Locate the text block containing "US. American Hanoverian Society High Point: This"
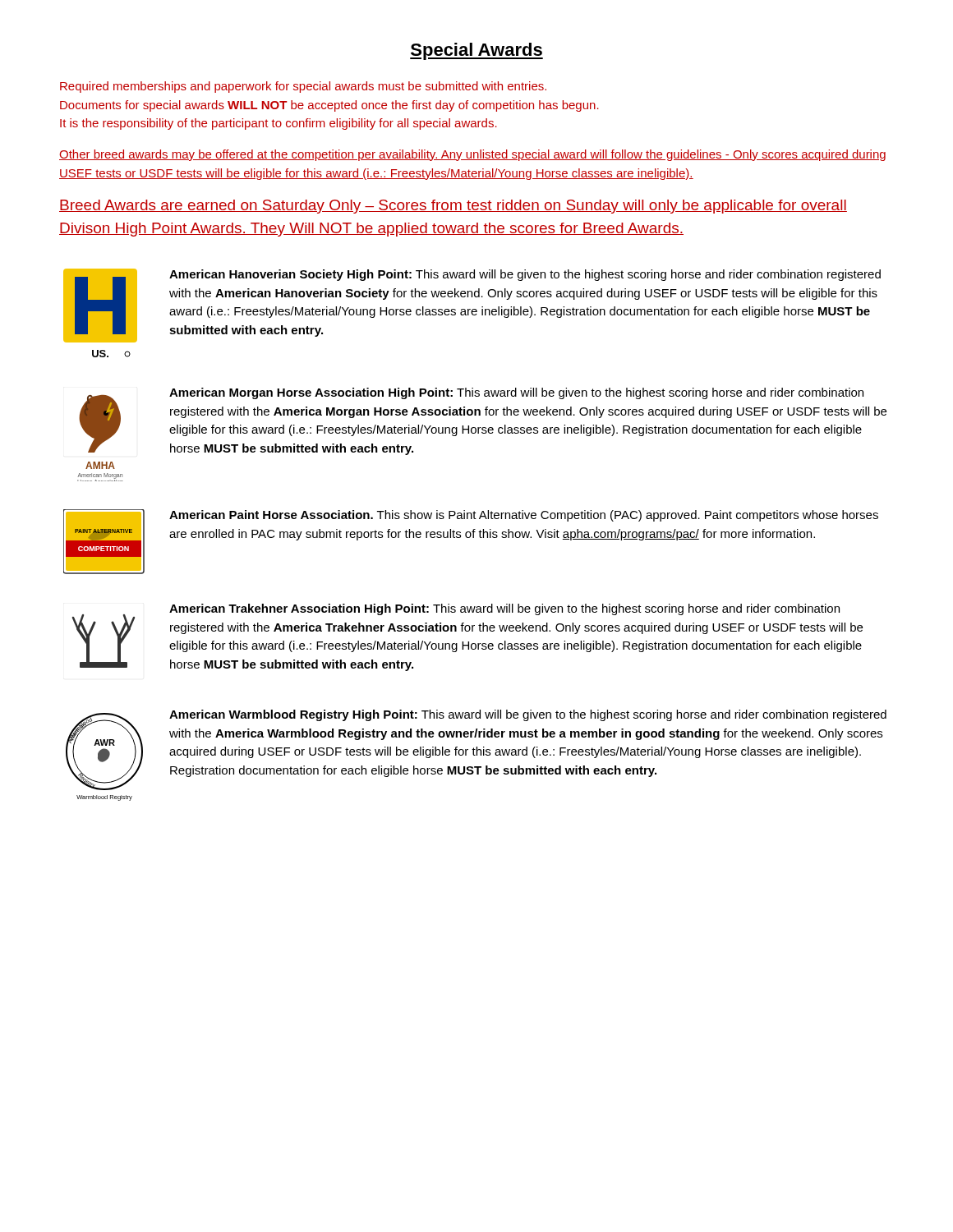Image resolution: width=953 pixels, height=1232 pixels. tap(476, 312)
